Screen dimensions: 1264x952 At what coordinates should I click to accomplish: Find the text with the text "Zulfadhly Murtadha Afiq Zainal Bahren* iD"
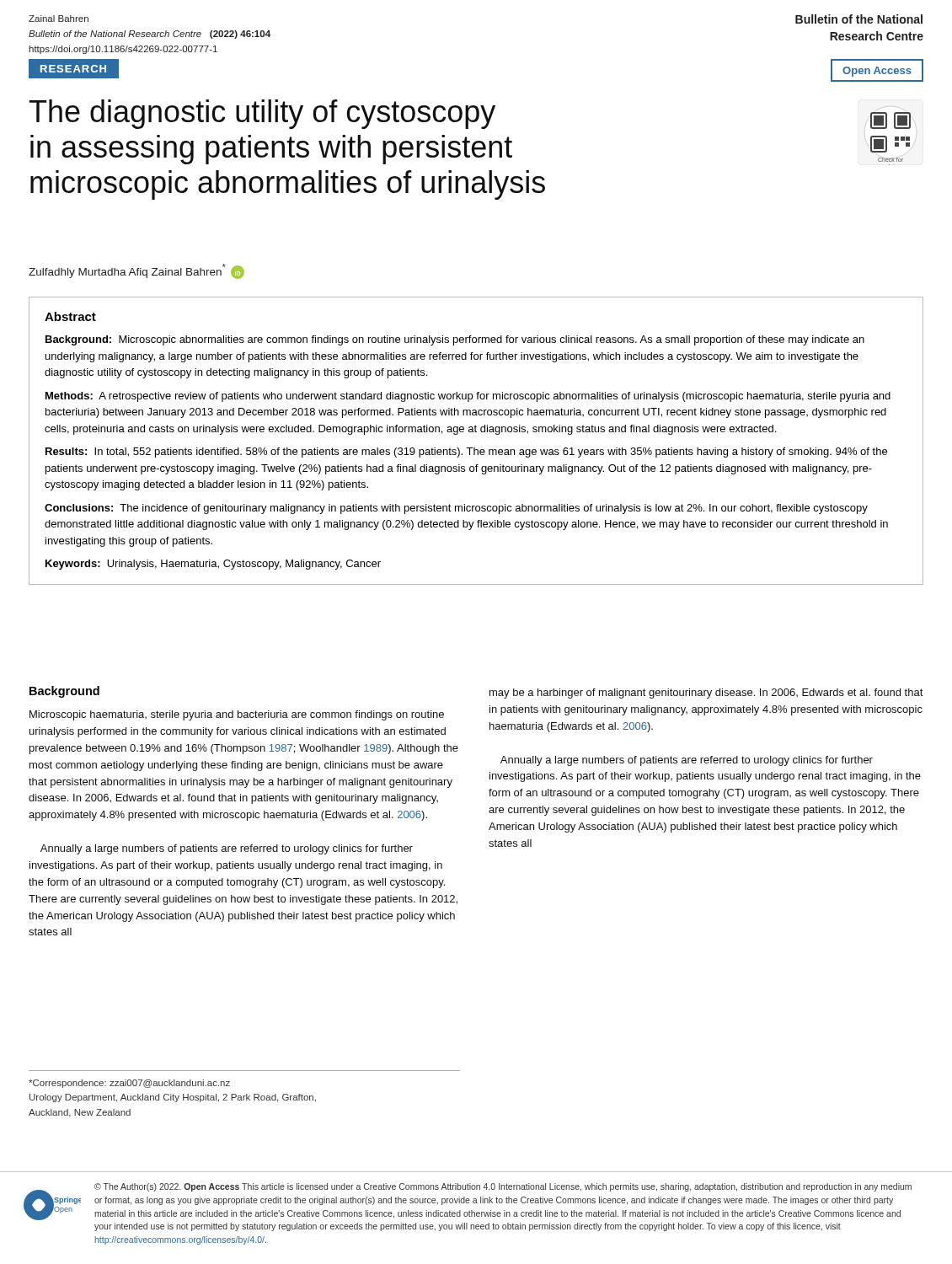(x=137, y=271)
